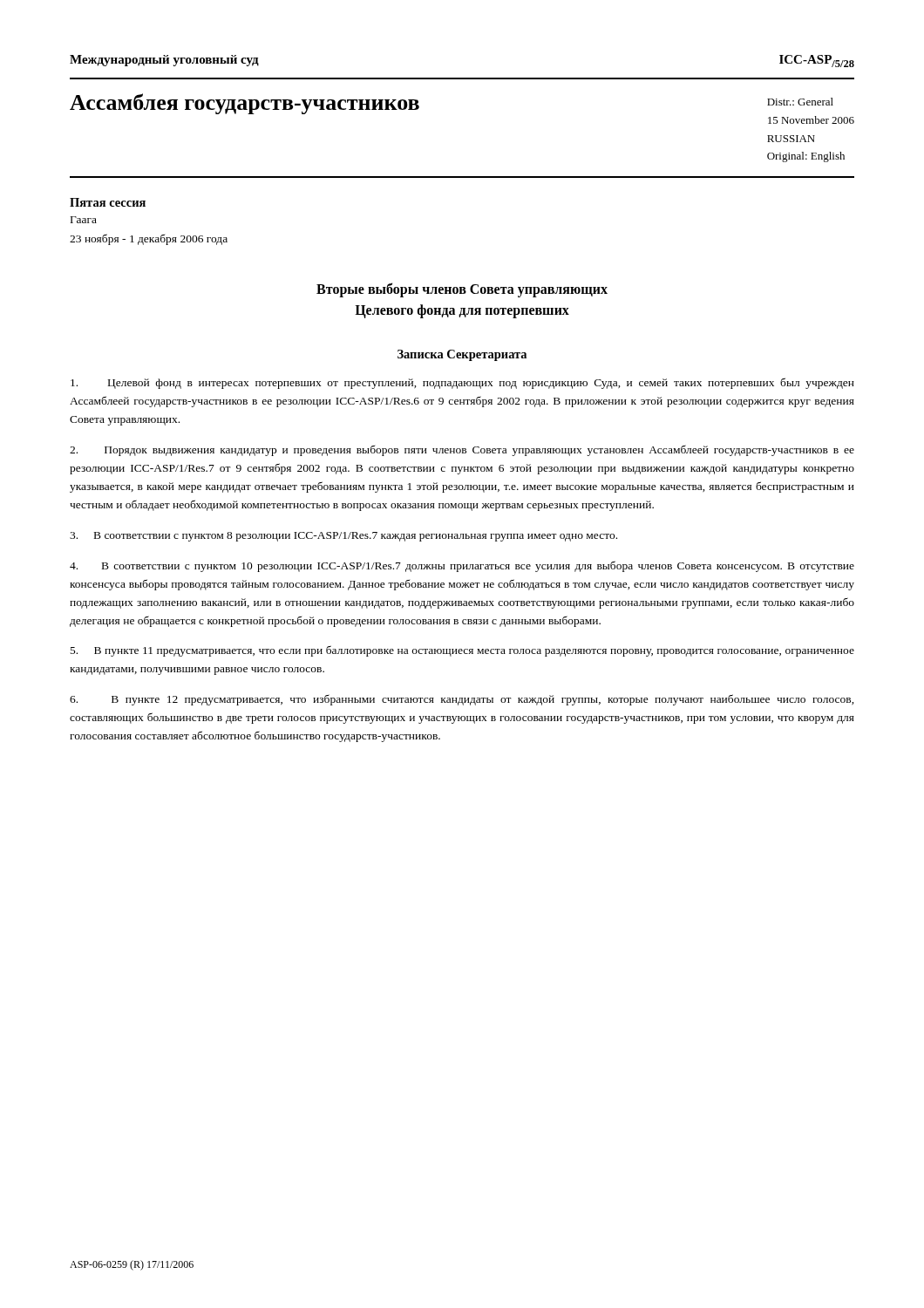Select the text starting "Целевой фонд в"
Image resolution: width=924 pixels, height=1308 pixels.
click(x=462, y=401)
